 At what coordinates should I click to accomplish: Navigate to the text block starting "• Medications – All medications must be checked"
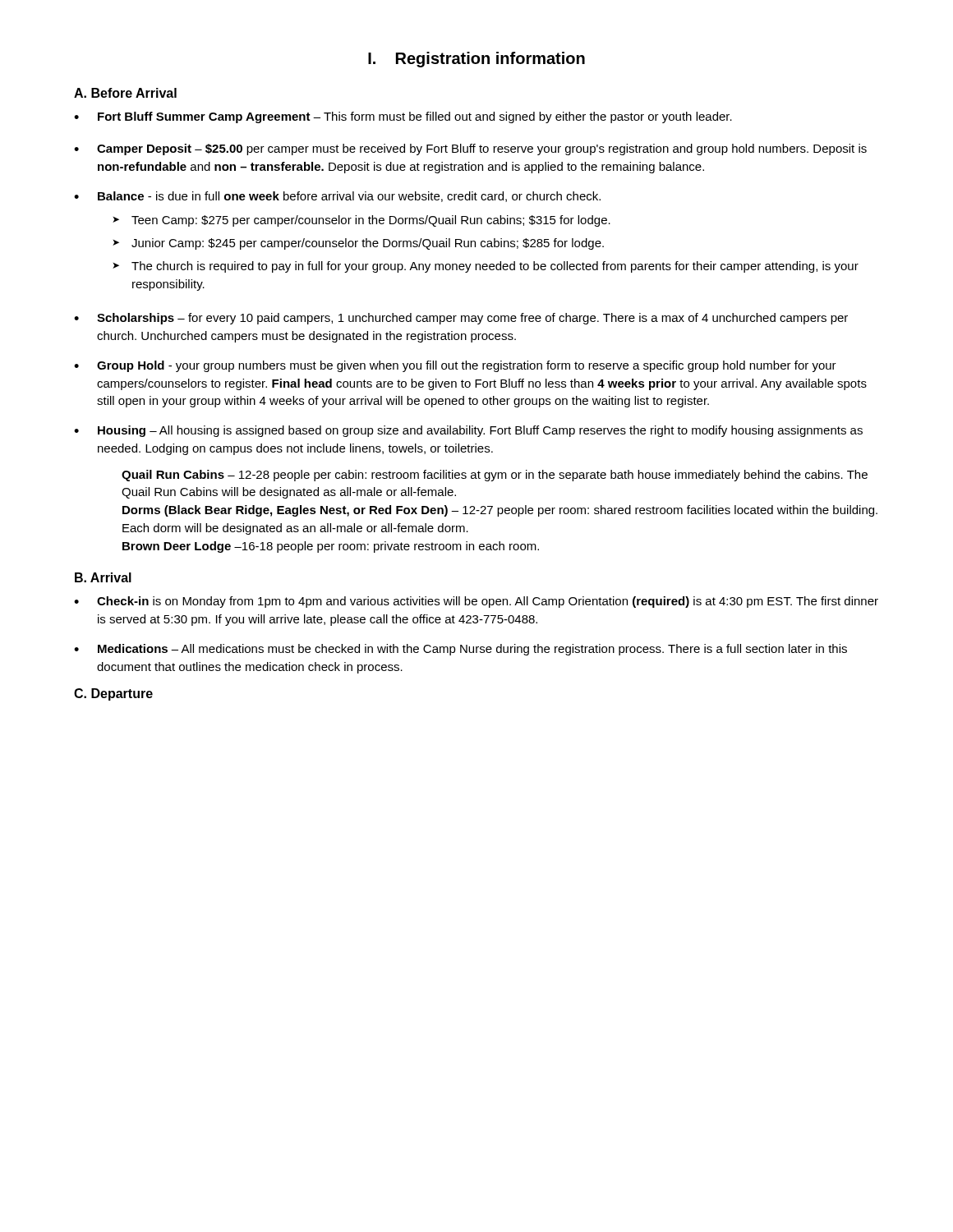476,658
